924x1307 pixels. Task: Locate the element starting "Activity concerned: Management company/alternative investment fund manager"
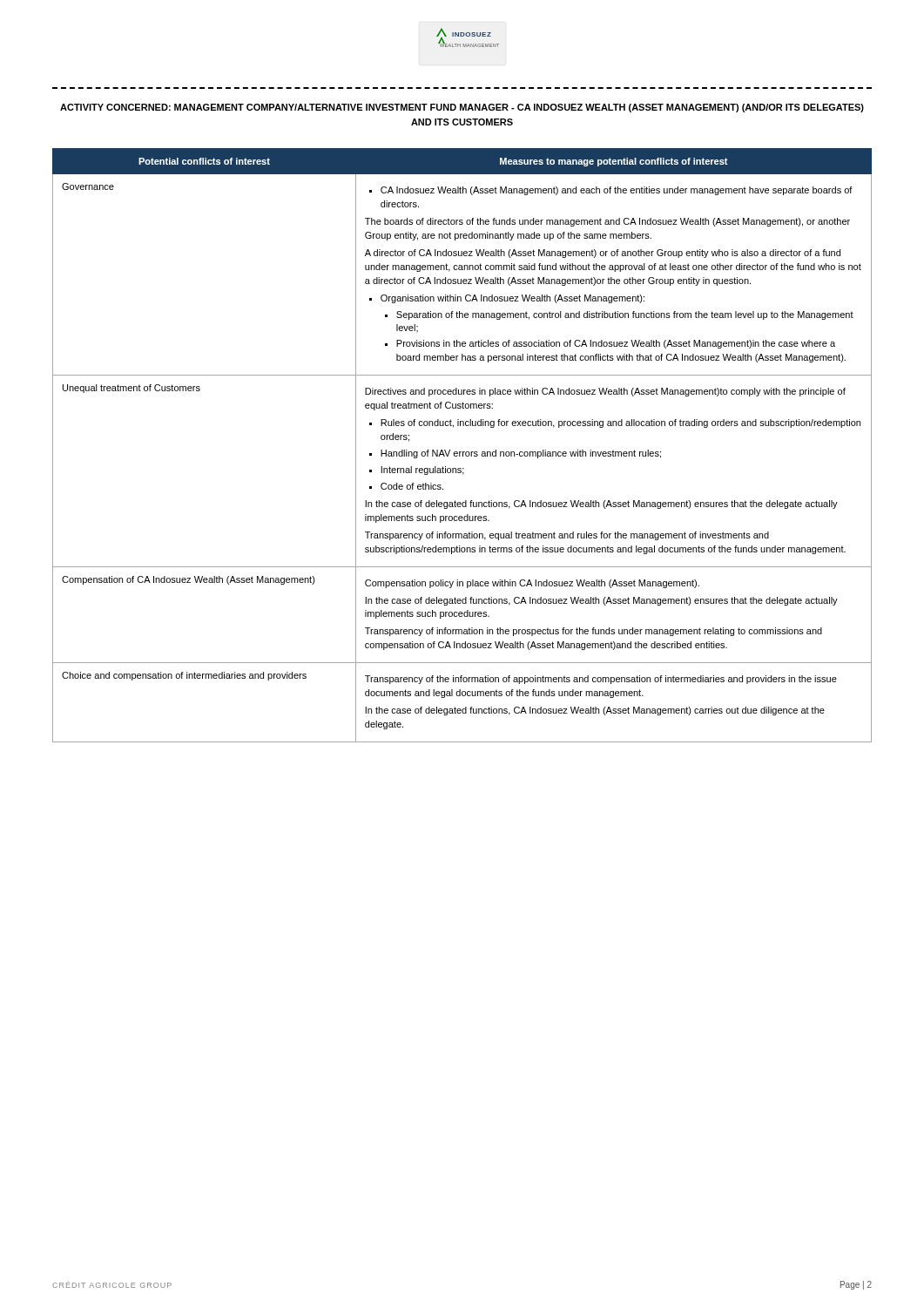tap(462, 114)
